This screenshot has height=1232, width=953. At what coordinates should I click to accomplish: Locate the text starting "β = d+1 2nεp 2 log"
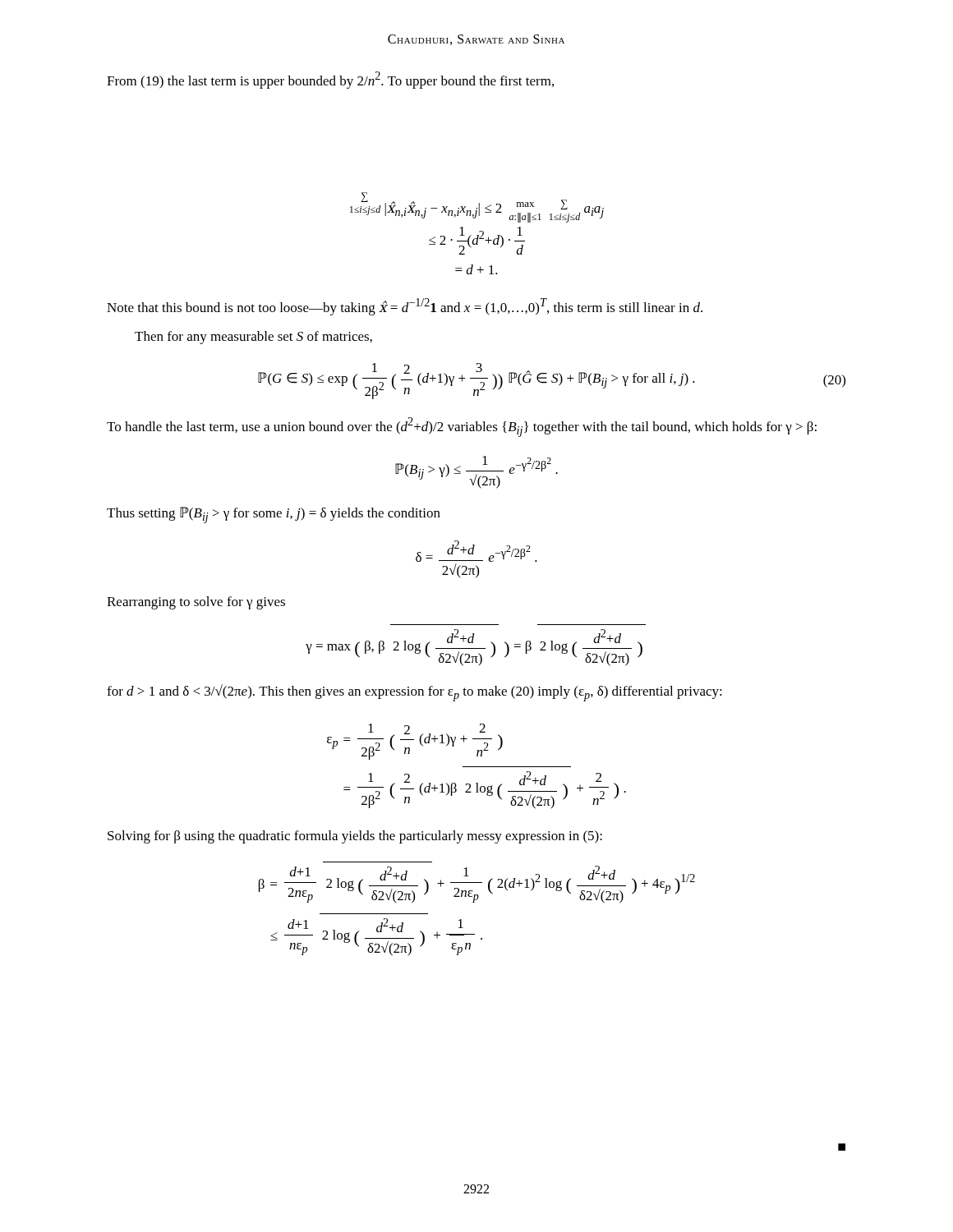[x=476, y=910]
